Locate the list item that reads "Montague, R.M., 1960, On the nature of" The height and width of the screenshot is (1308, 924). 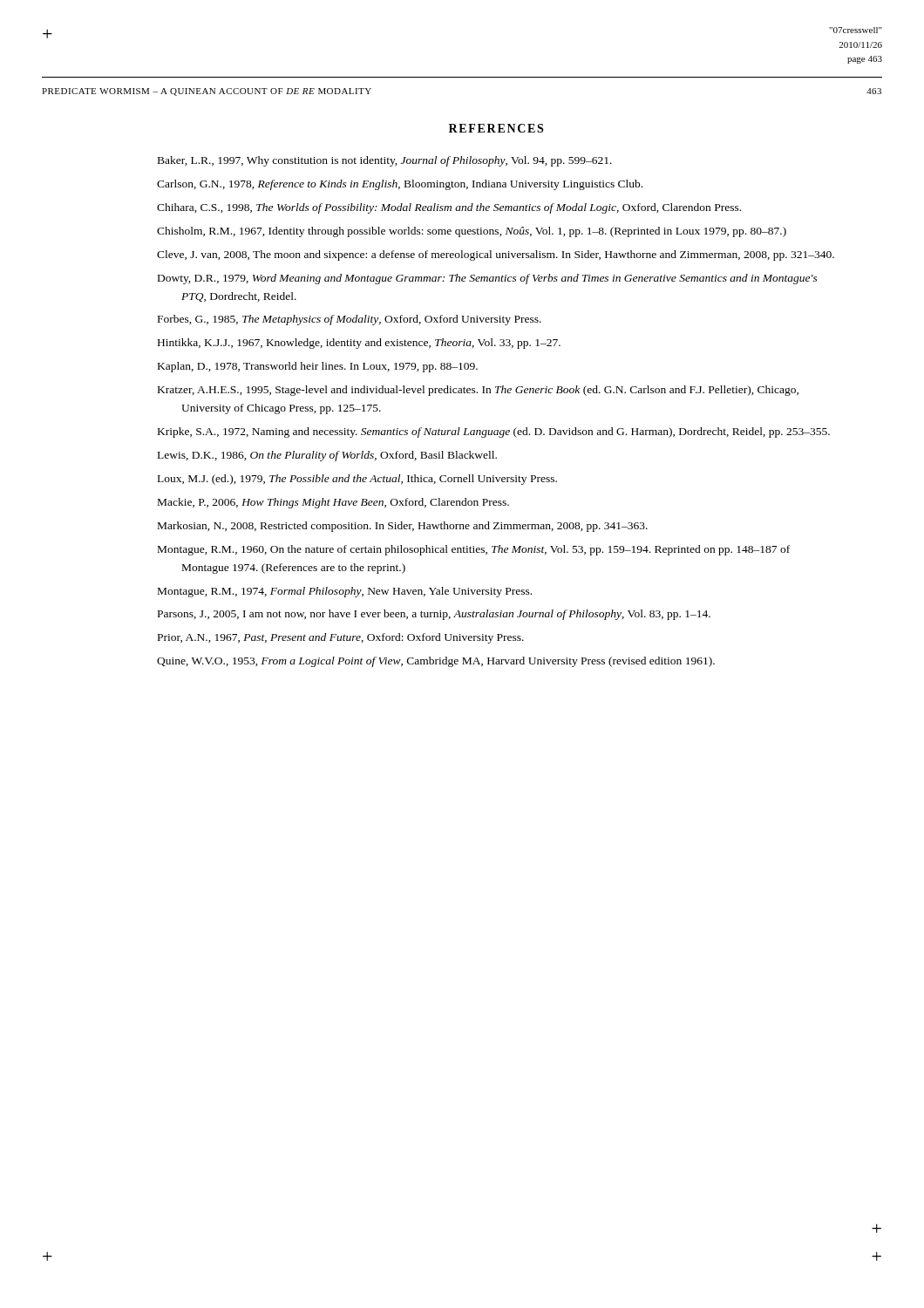(473, 558)
